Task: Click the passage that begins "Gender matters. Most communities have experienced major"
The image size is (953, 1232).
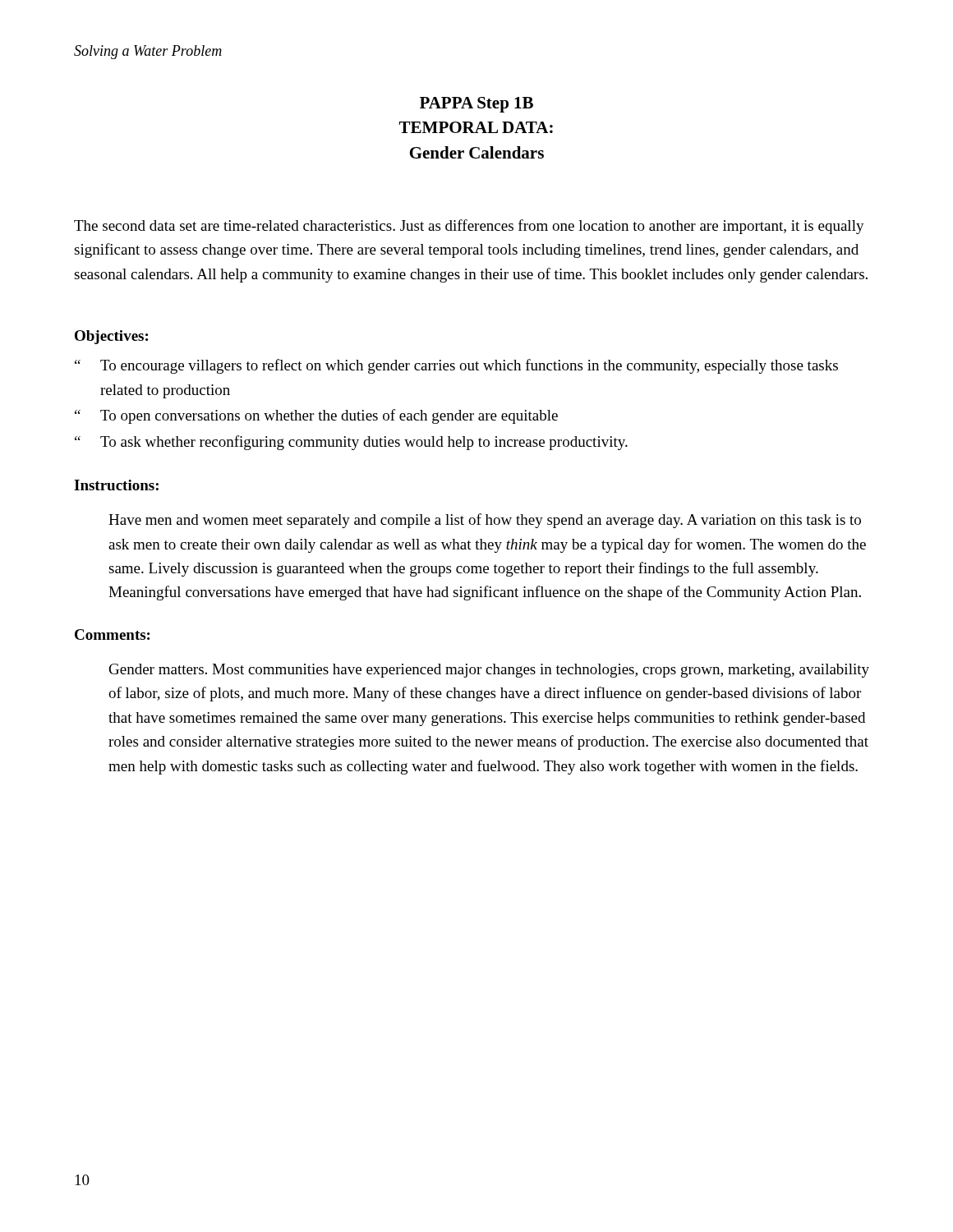Action: [x=489, y=717]
